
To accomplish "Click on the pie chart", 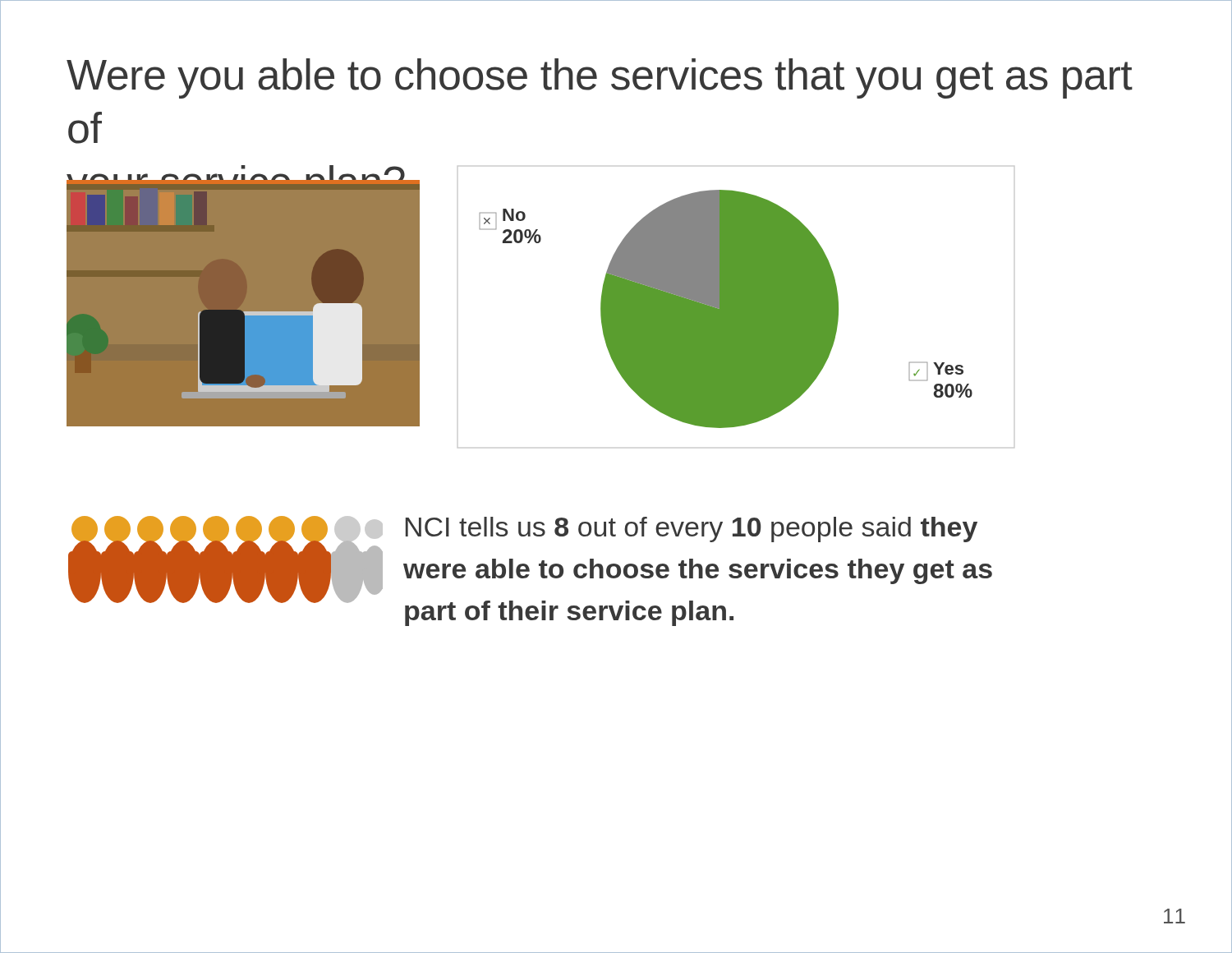I will pos(736,307).
